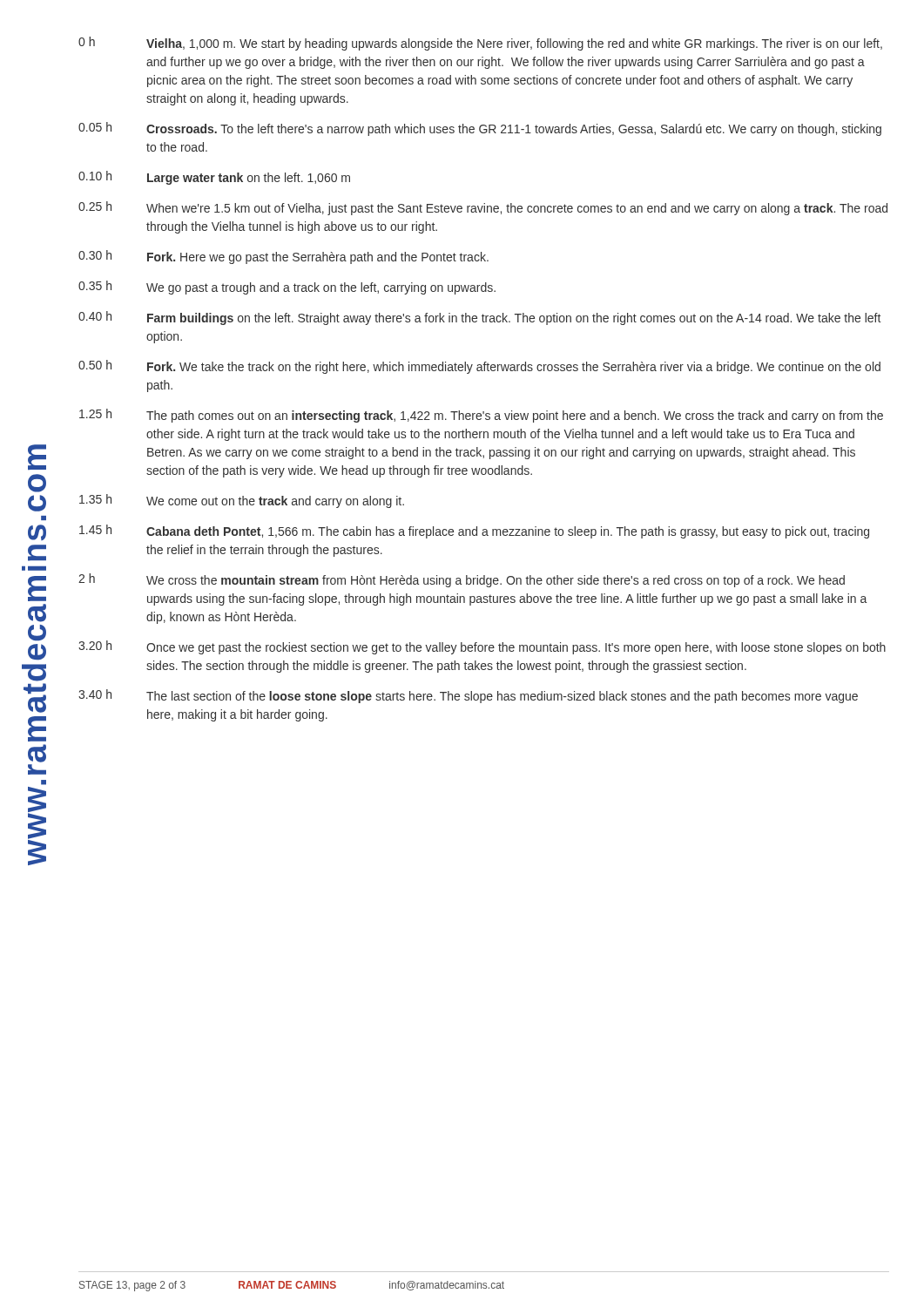Screen dimensions: 1307x924
Task: Click on the element starting "0.30 h Fork. Here we go past the"
Action: coord(484,257)
